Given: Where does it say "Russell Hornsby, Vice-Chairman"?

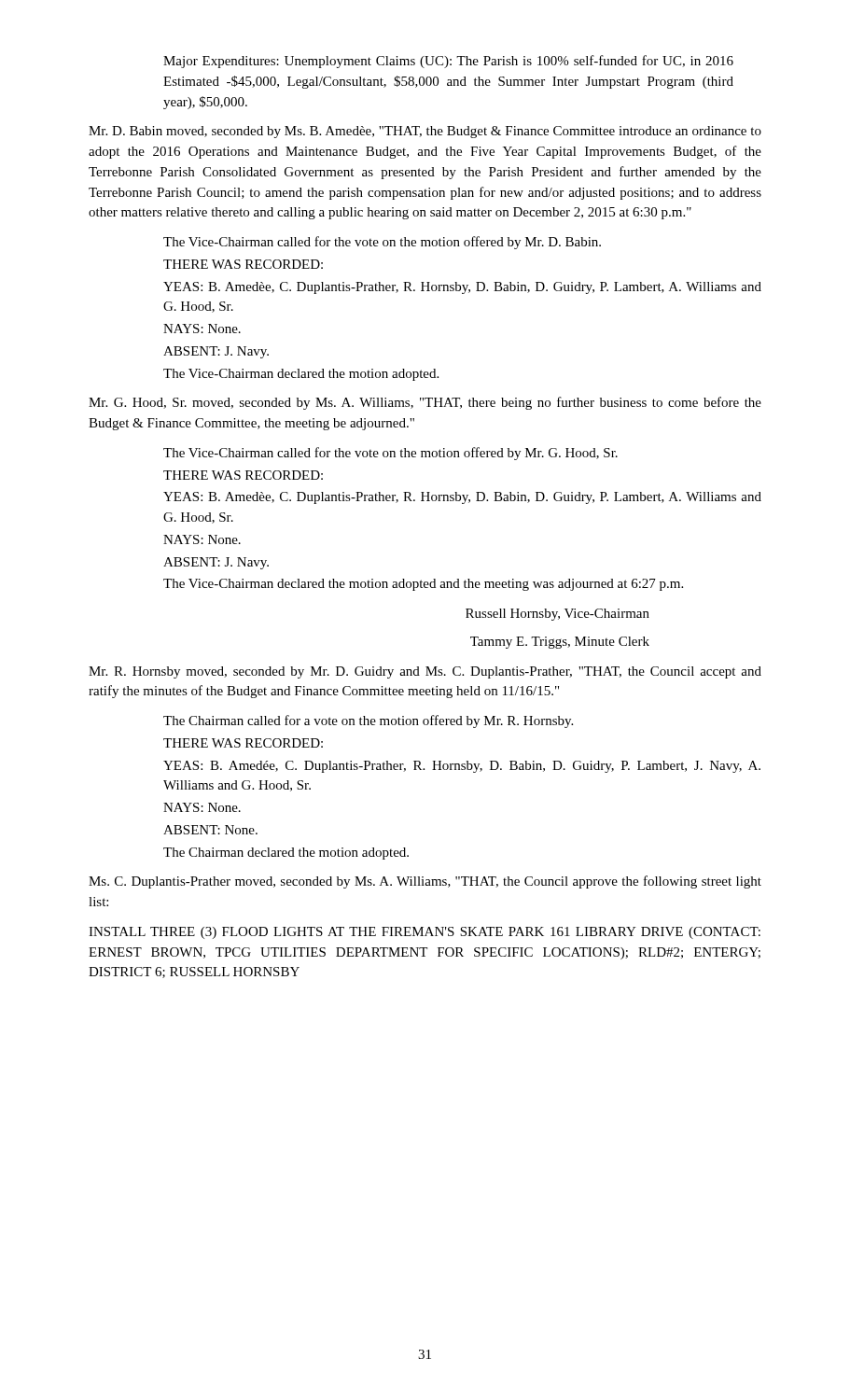Looking at the screenshot, I should tap(557, 615).
